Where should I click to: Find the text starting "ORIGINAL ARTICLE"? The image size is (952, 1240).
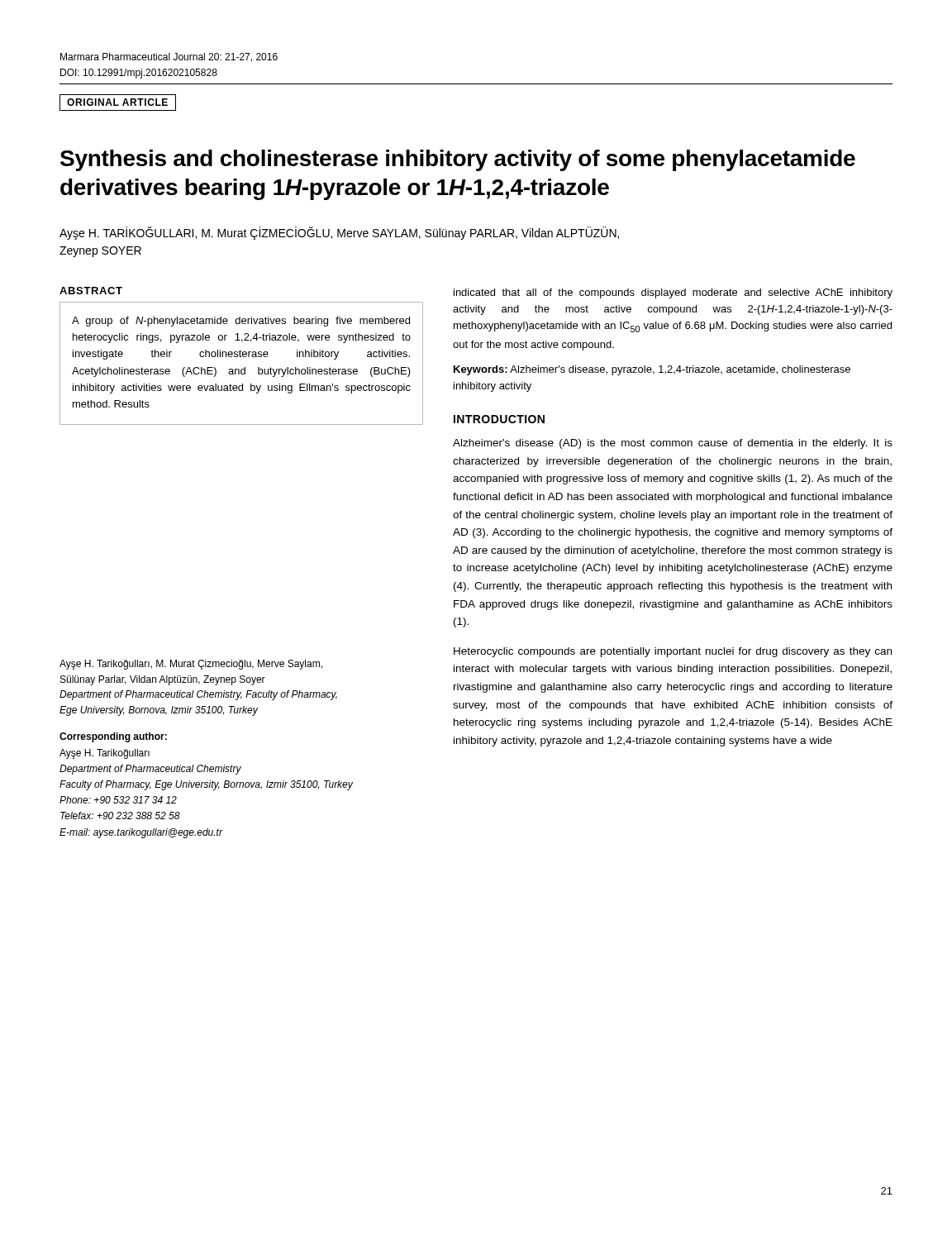(118, 103)
